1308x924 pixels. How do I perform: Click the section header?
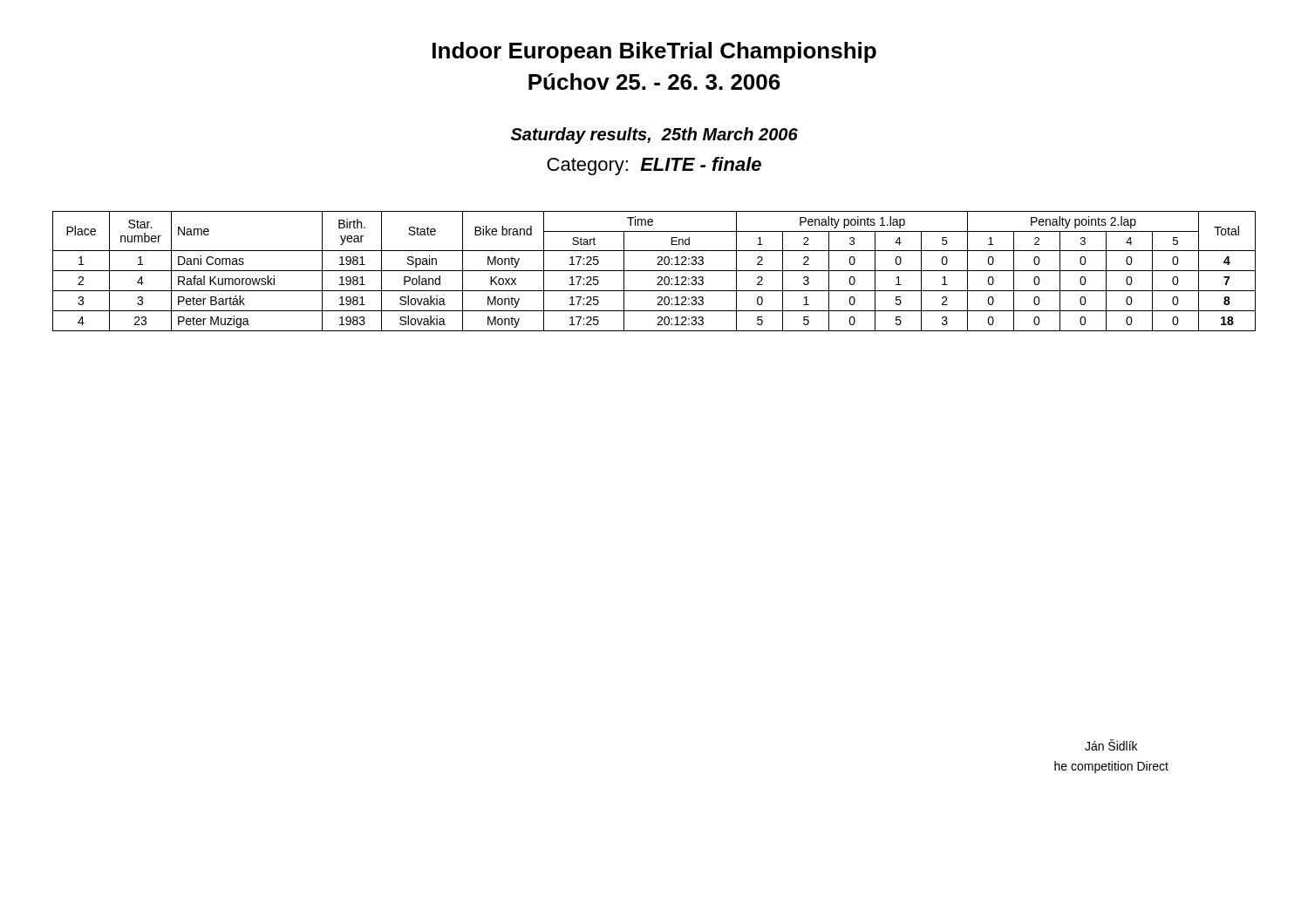point(654,134)
